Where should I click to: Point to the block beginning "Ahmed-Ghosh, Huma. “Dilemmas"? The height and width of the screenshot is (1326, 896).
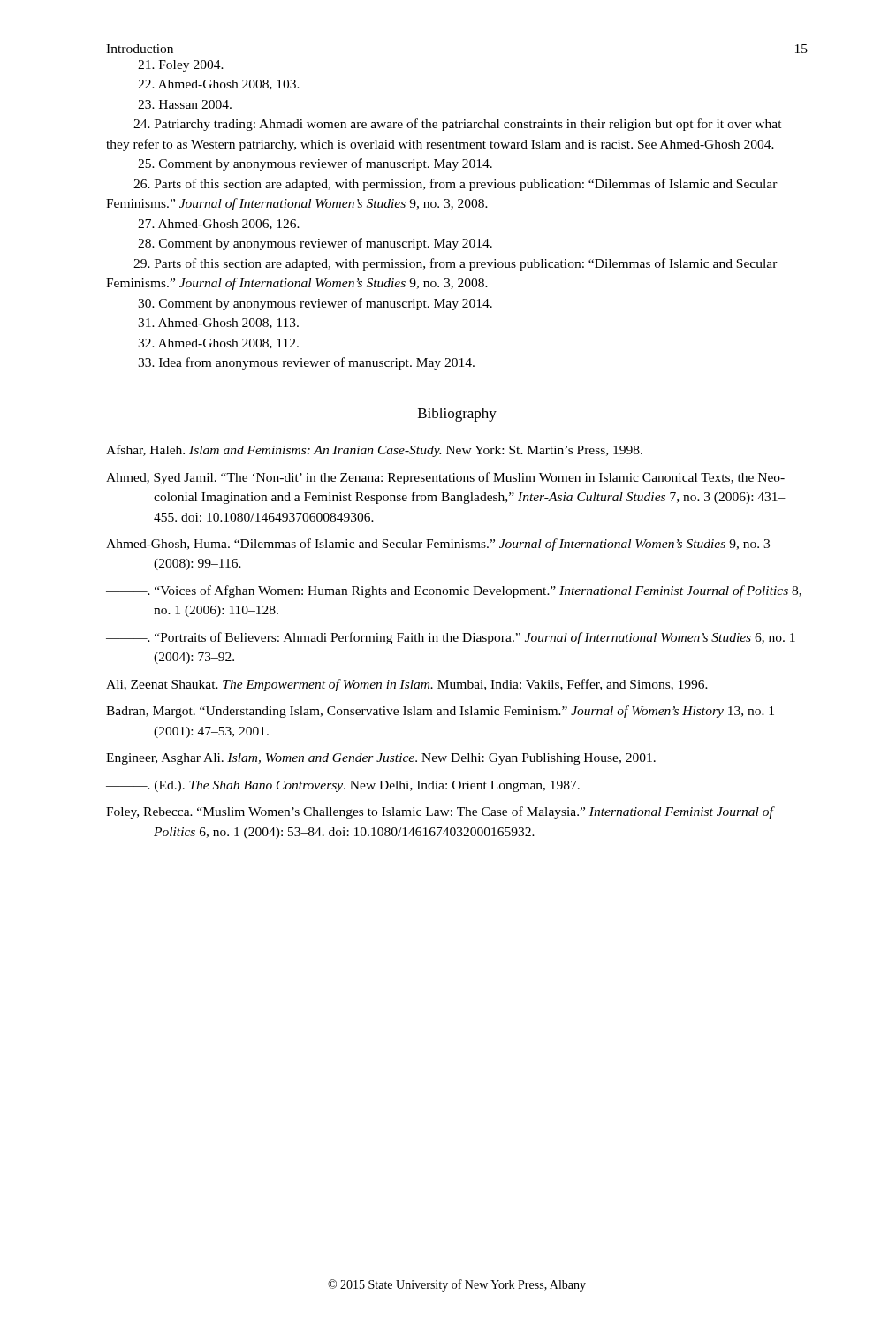pyautogui.click(x=438, y=553)
